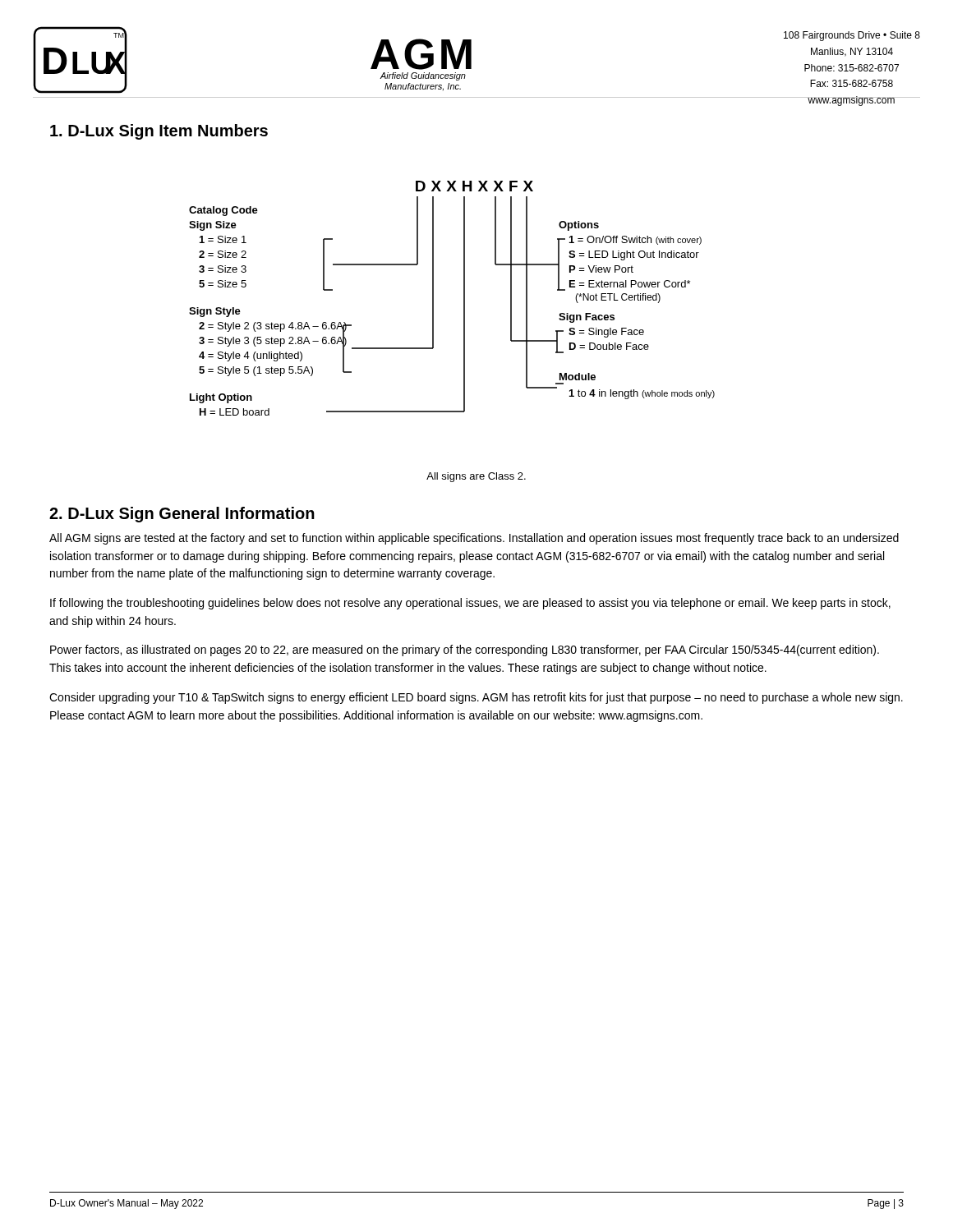
Task: Click on the text block that says "Power factors, as illustrated on pages 20"
Action: click(x=465, y=659)
